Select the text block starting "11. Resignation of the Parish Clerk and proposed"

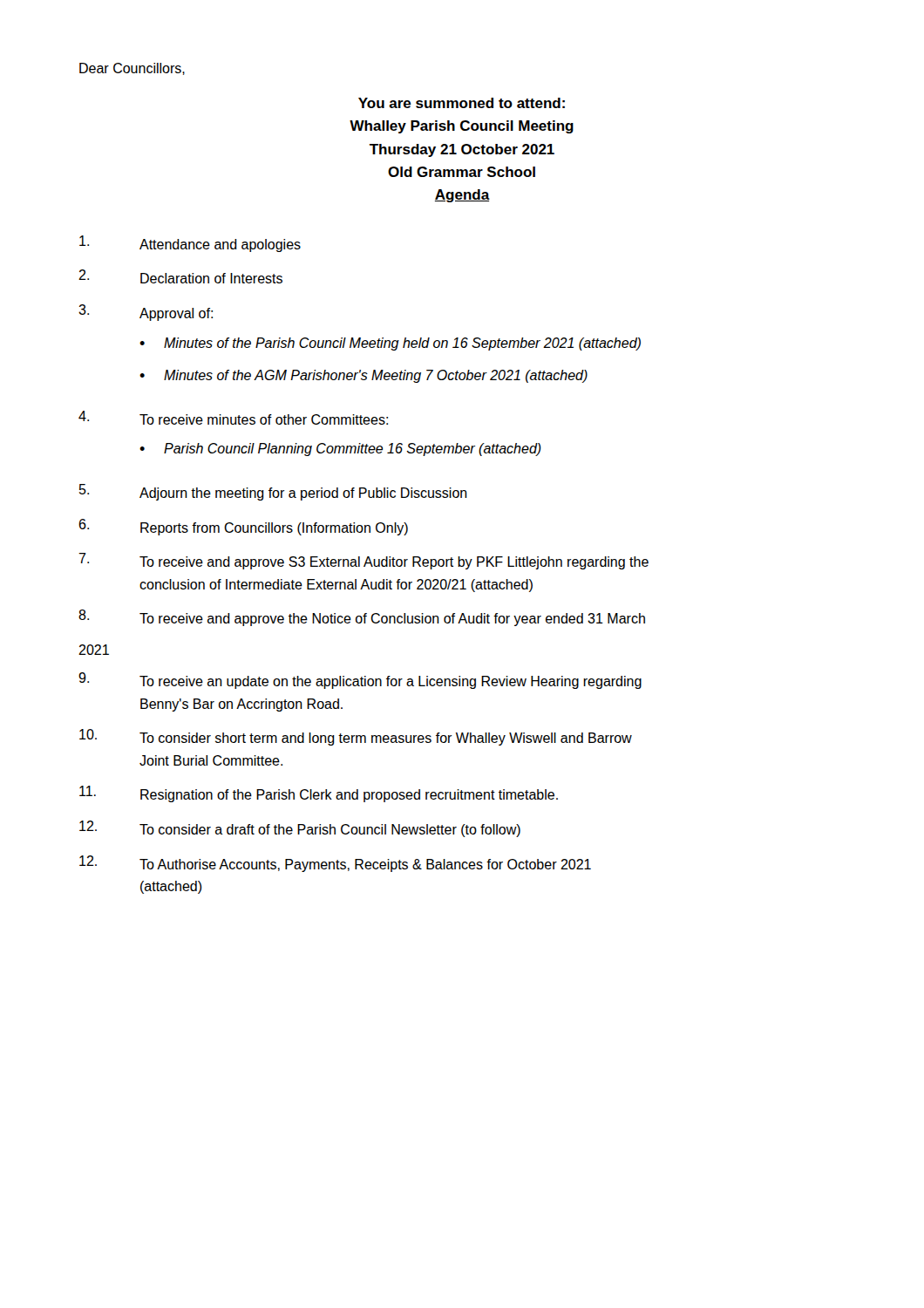[462, 795]
